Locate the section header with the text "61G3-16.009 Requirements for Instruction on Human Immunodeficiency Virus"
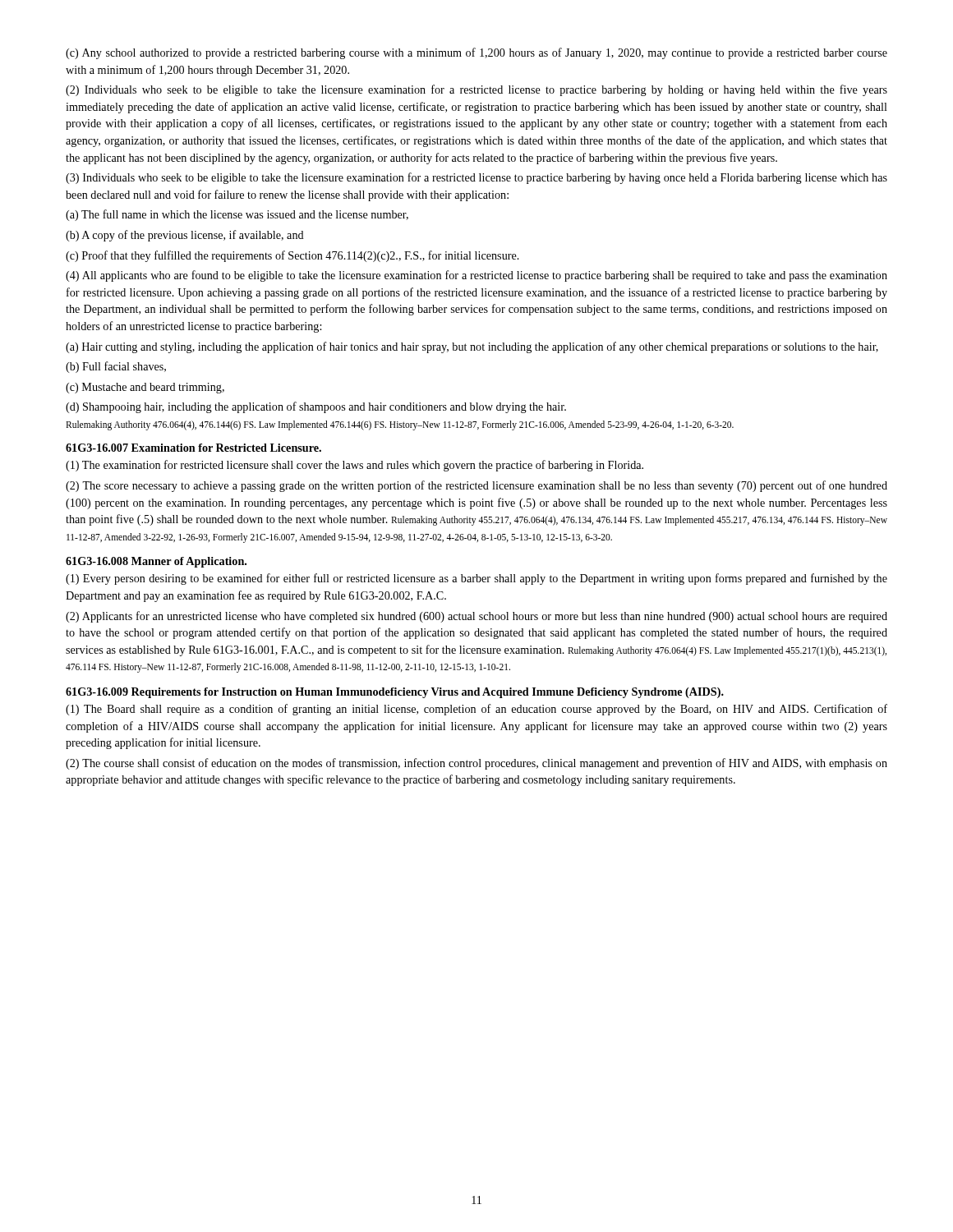Screen dimensions: 1232x953 point(395,691)
